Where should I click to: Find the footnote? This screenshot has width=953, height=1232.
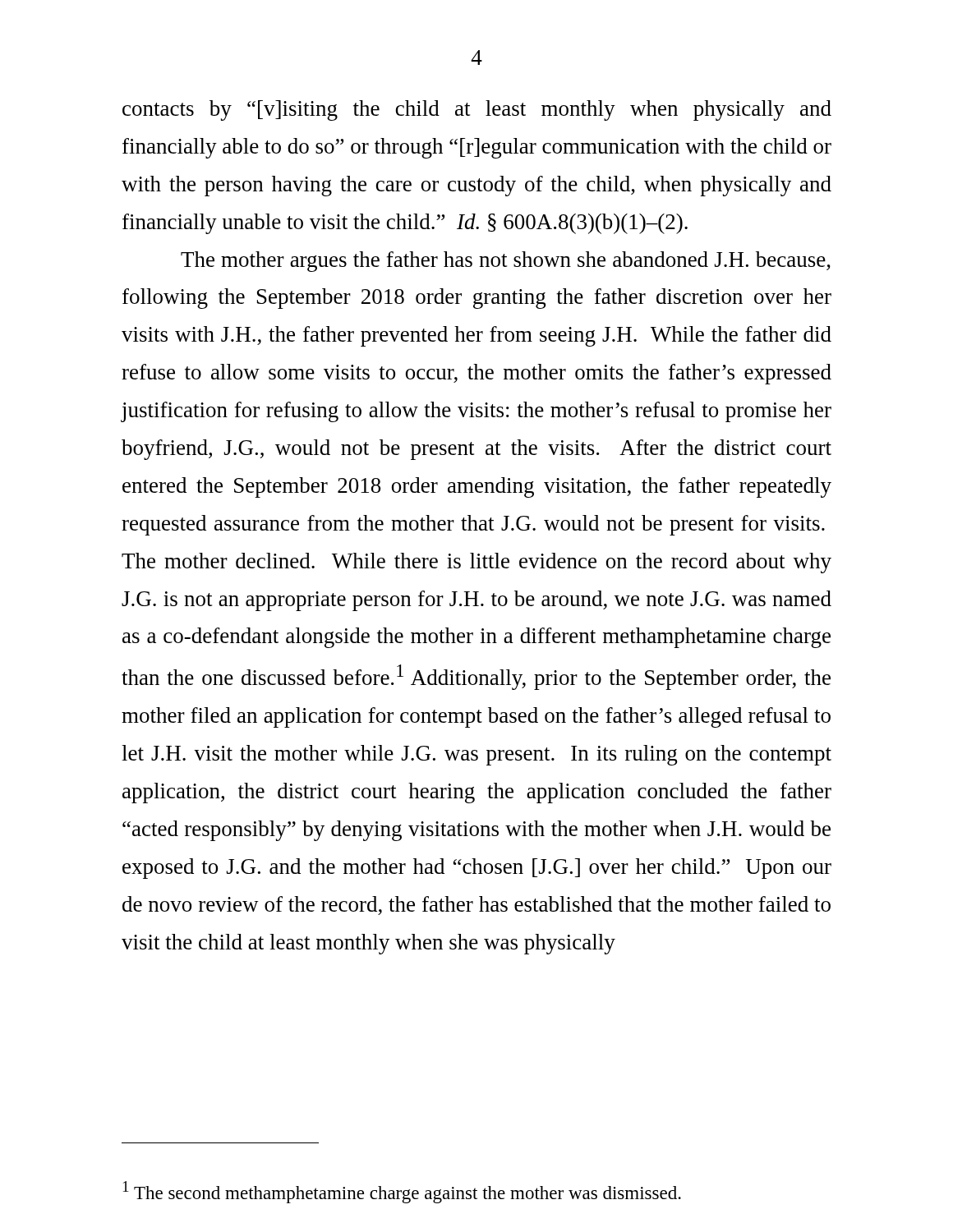[x=402, y=1190]
